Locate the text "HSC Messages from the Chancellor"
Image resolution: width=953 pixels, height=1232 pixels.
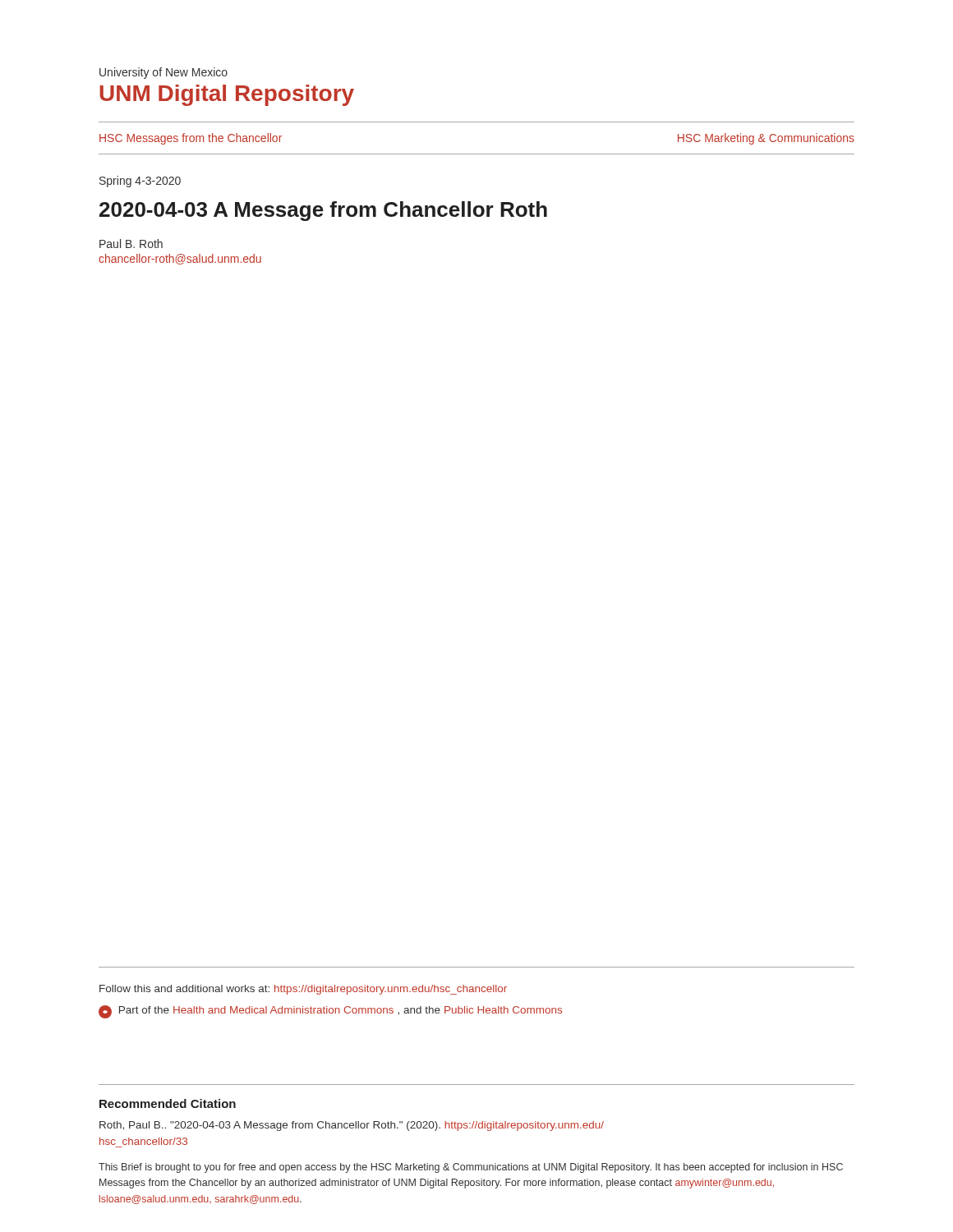coord(190,138)
